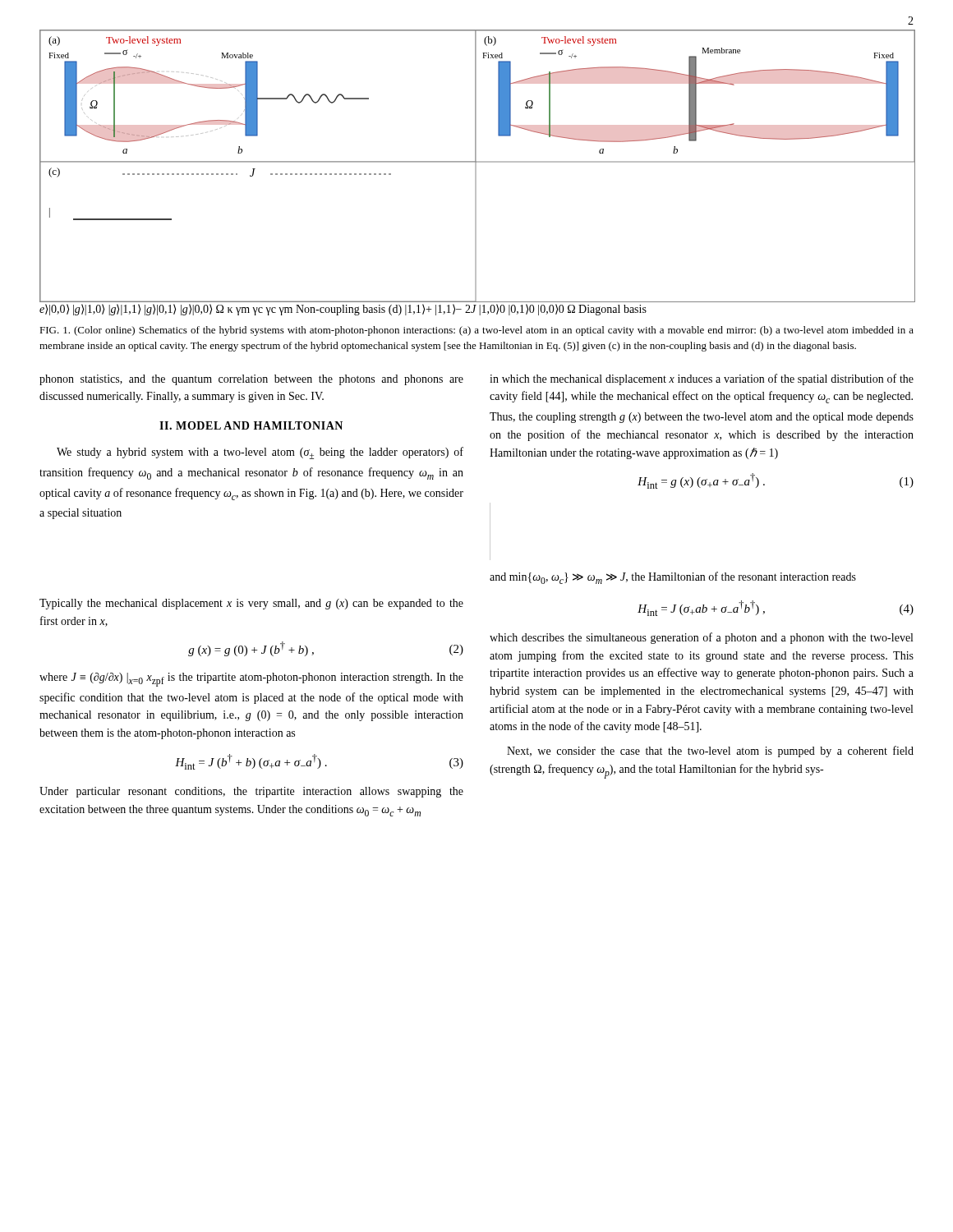This screenshot has width=953, height=1232.
Task: Find the formula on this page that starts "Hint = g (x) (σ+a + σ−a†) ."
Action: 702,482
